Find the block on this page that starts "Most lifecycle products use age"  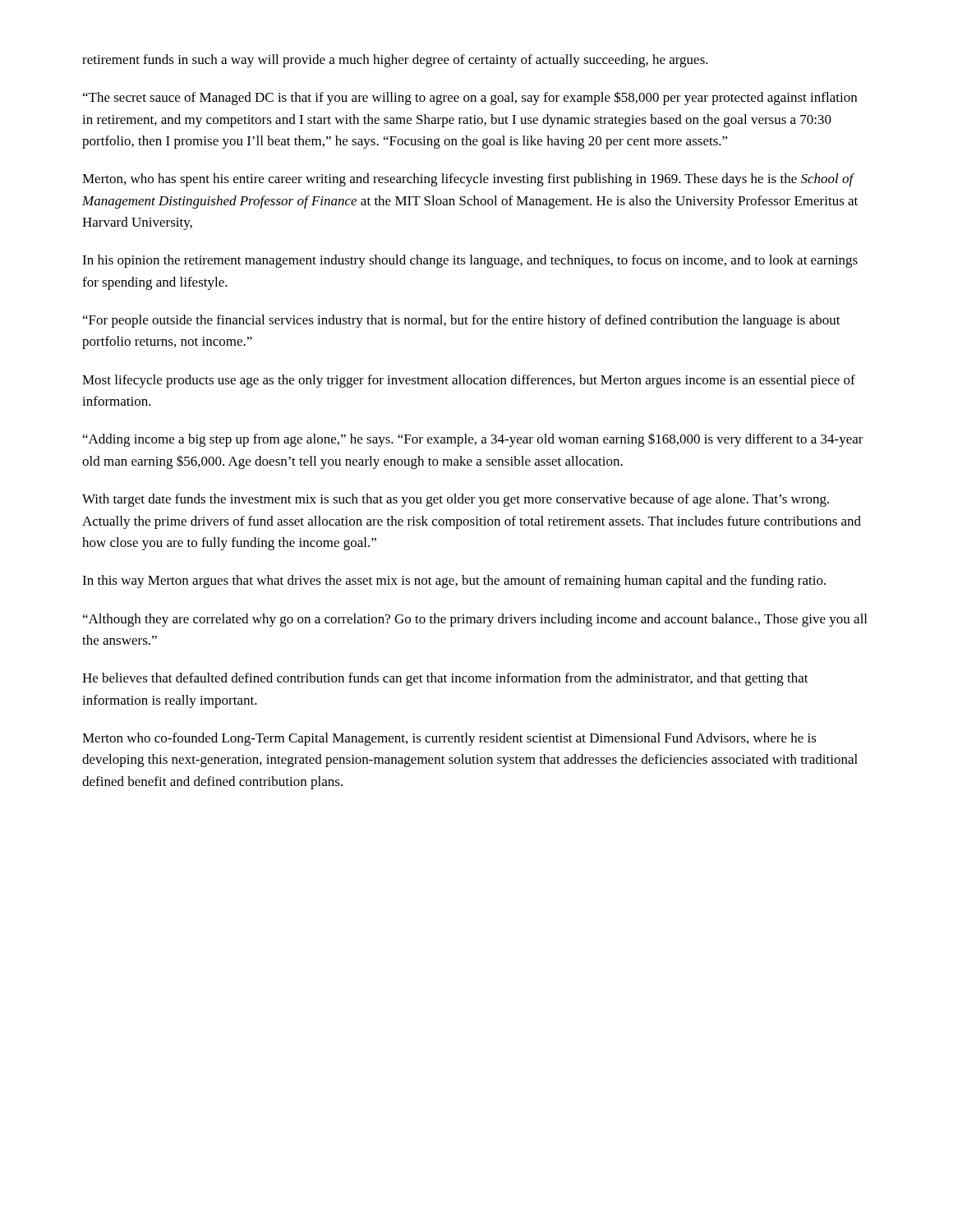coord(469,391)
